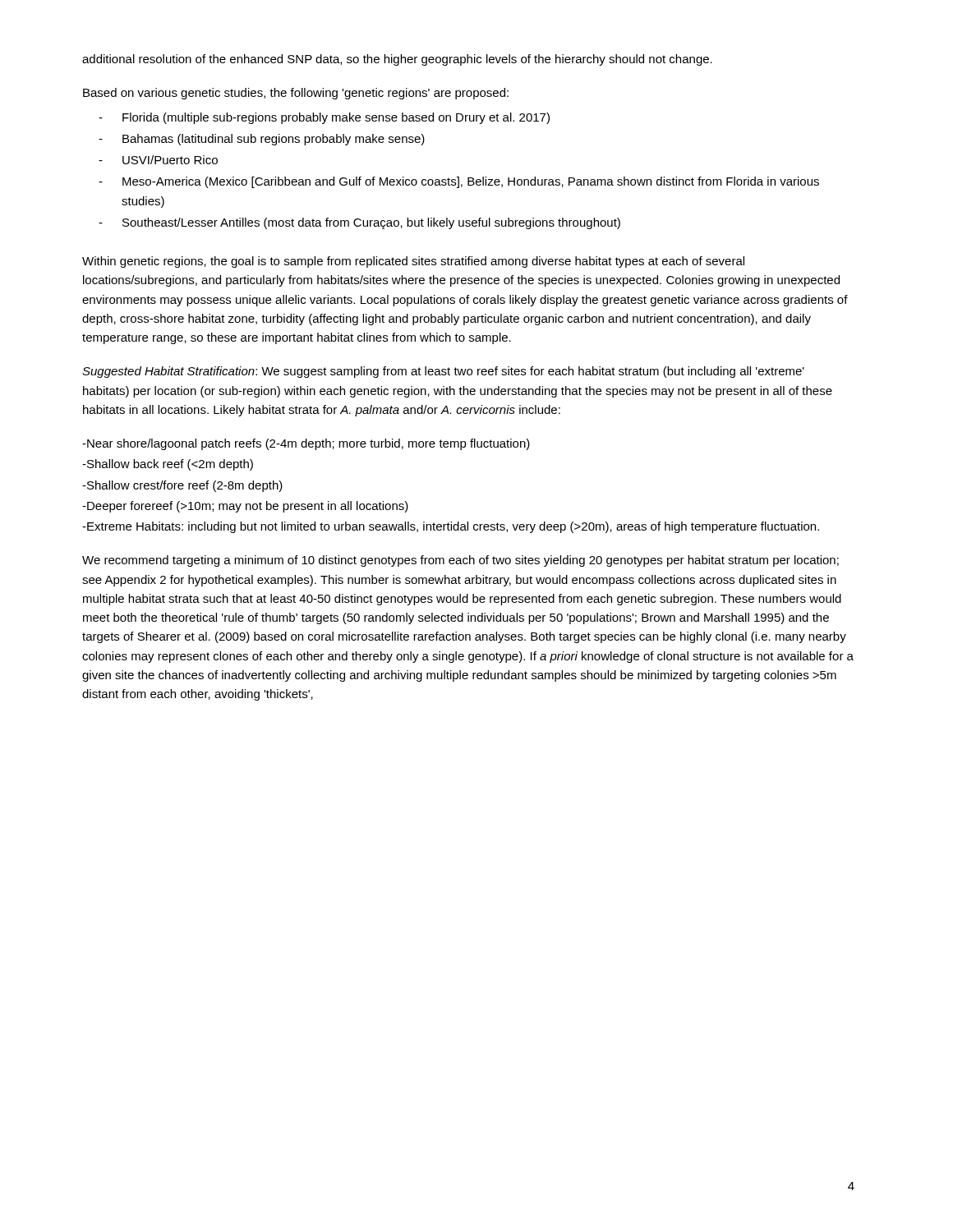Click on the text block that says "additional resolution of the"
The height and width of the screenshot is (1232, 953).
[x=398, y=59]
